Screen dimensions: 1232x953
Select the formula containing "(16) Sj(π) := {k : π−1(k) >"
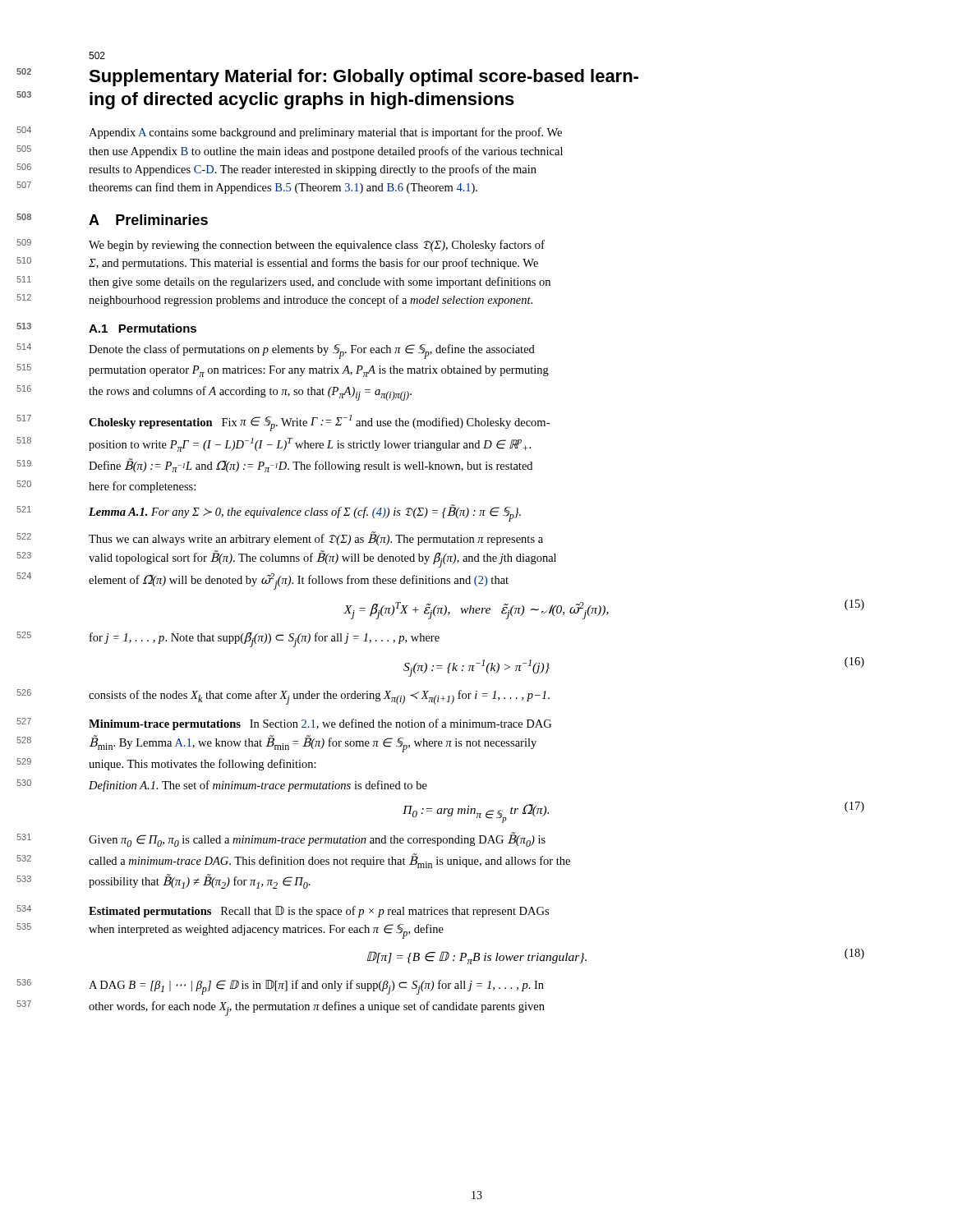[476, 668]
